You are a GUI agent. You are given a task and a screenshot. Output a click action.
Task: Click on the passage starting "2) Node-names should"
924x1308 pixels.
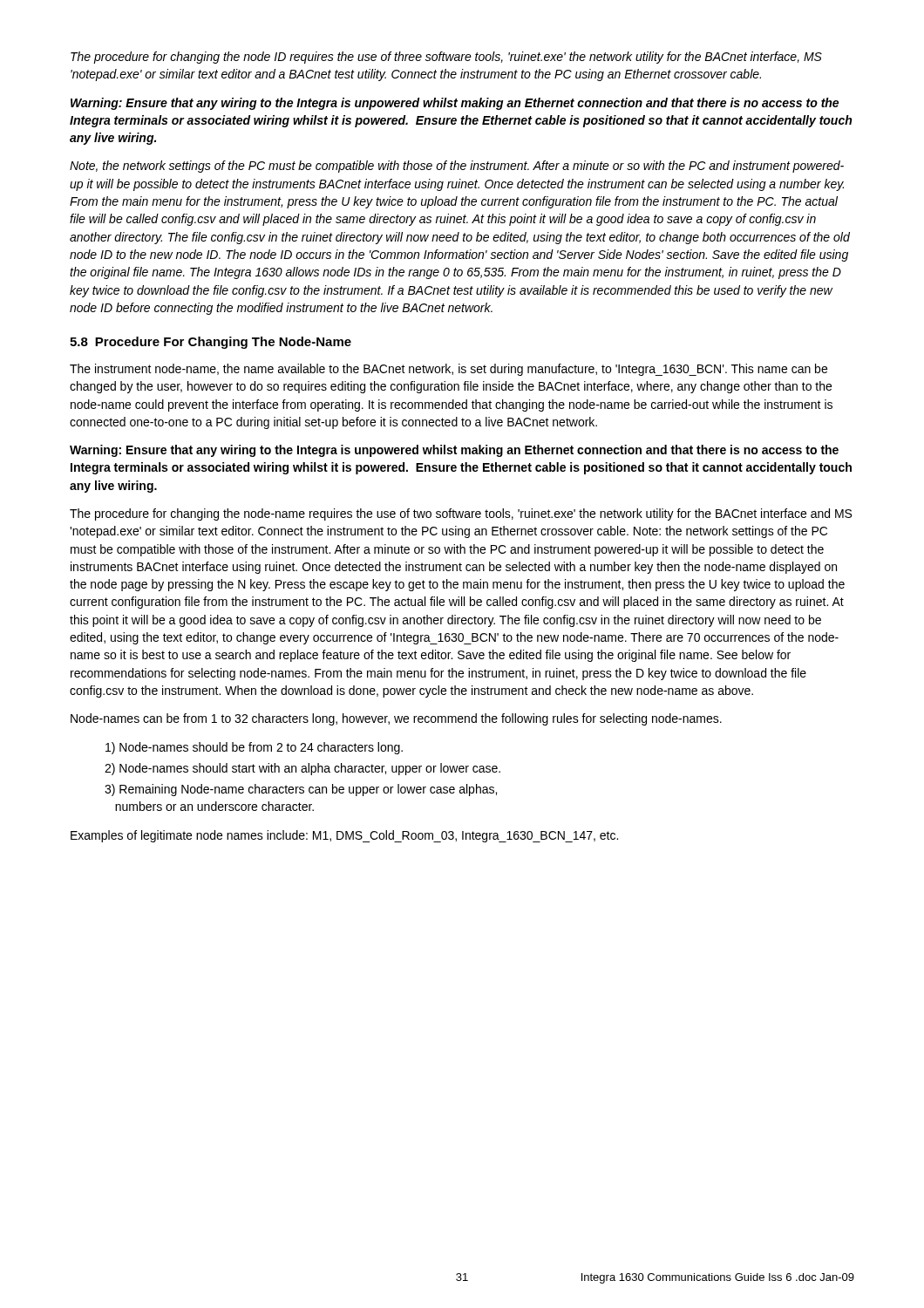click(479, 768)
